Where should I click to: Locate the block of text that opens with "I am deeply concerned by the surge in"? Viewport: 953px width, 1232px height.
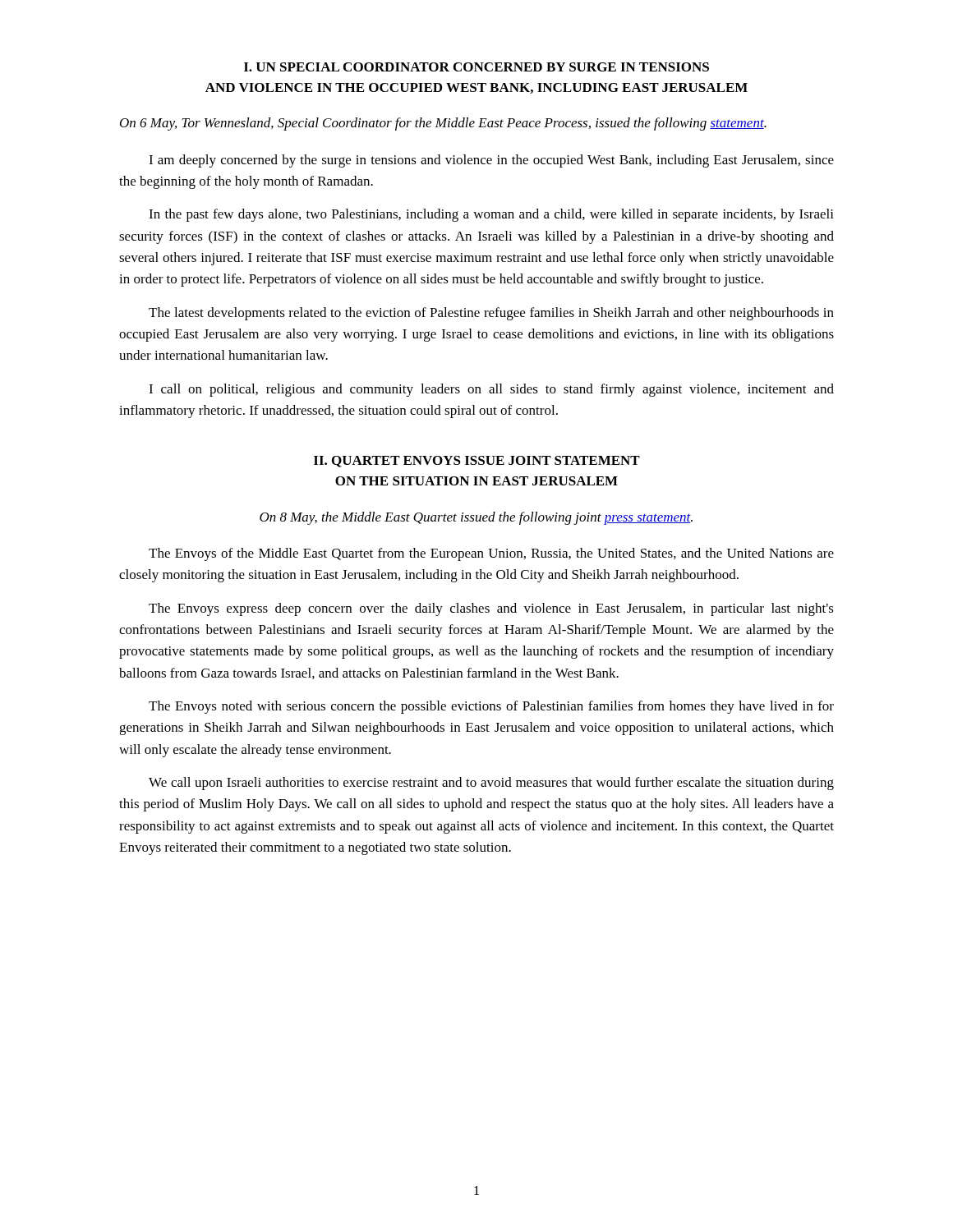coord(476,170)
